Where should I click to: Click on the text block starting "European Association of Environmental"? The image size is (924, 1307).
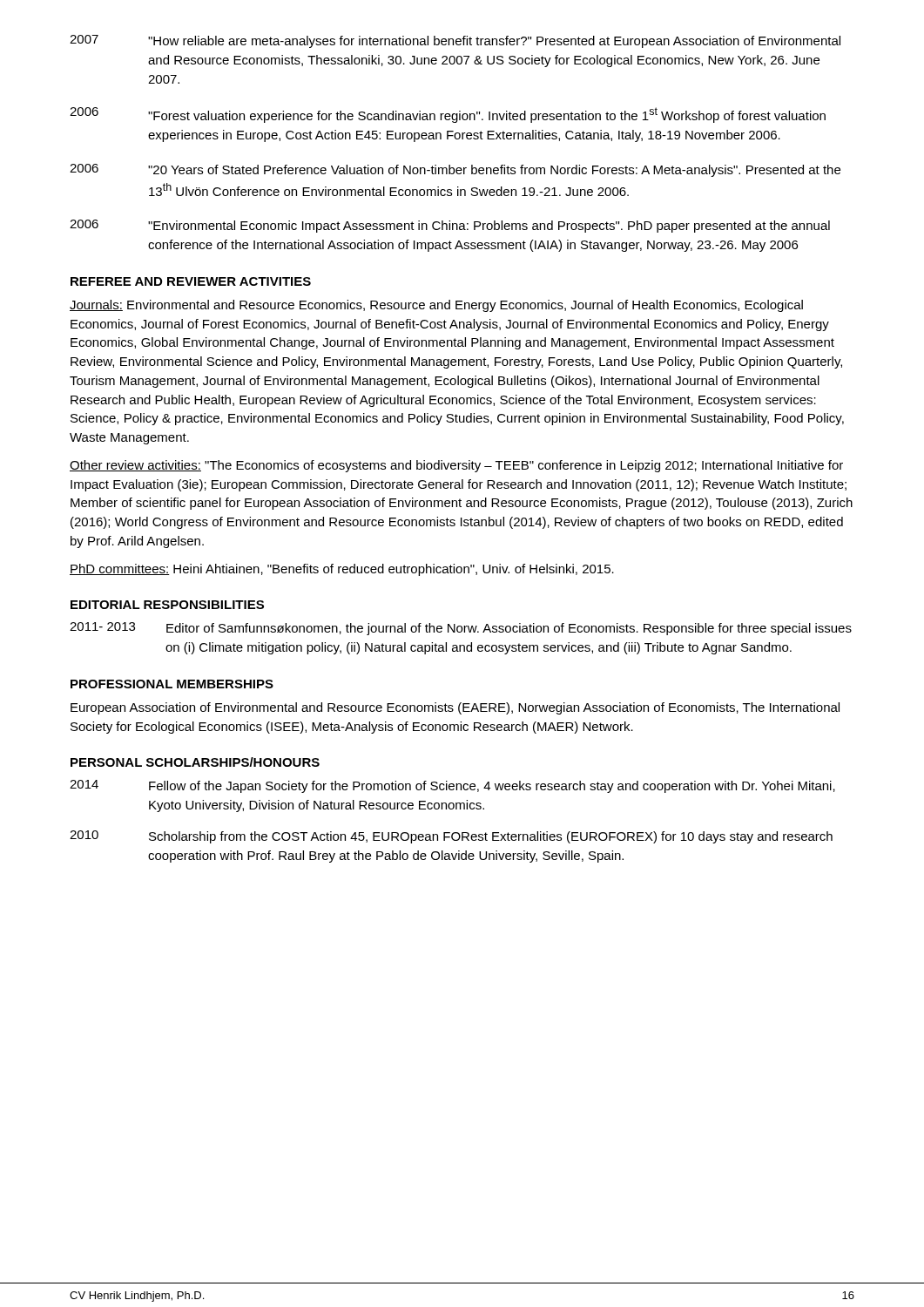point(455,716)
